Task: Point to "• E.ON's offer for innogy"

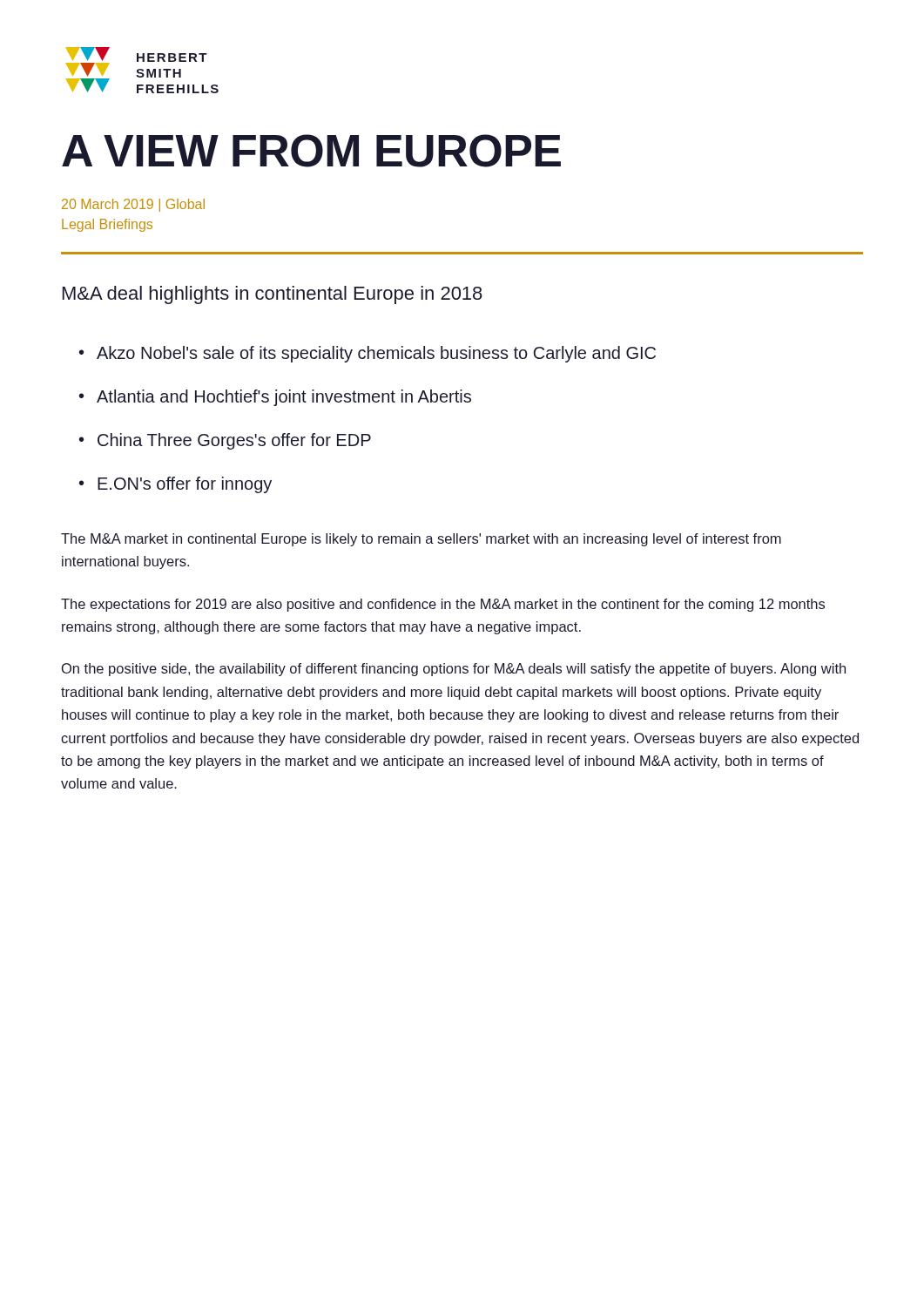Action: pos(175,483)
